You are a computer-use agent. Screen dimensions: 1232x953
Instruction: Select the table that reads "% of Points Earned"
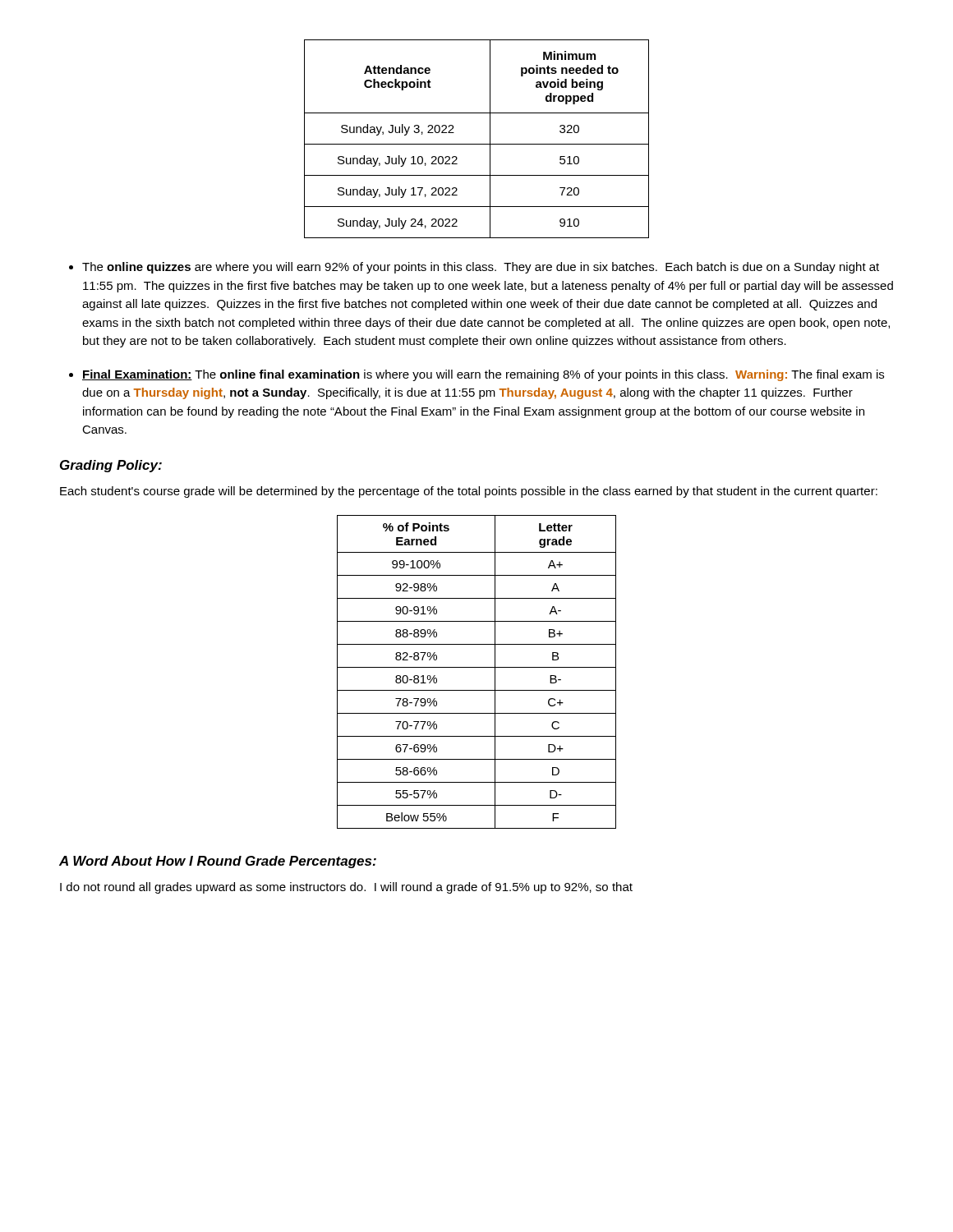coord(476,672)
